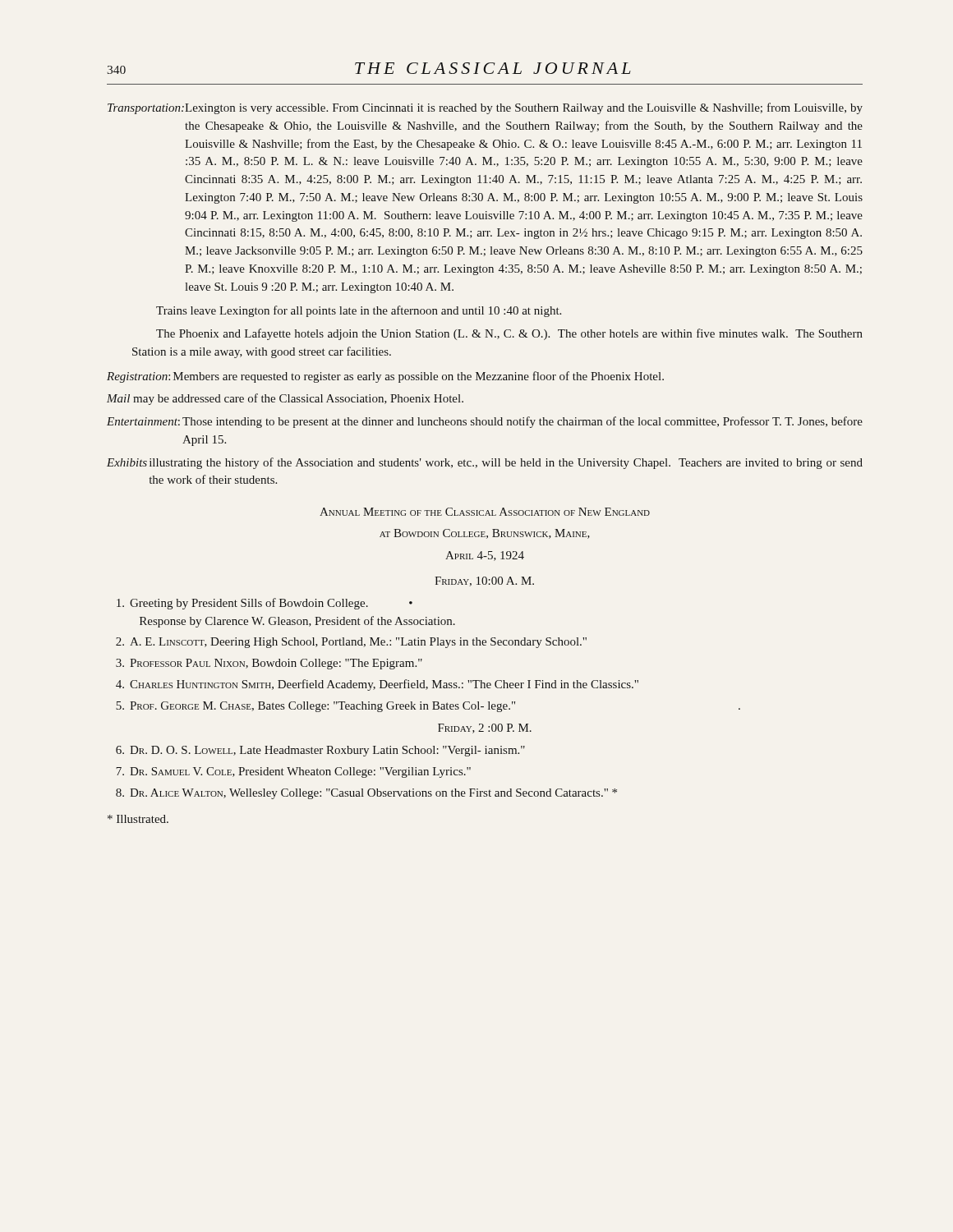The image size is (953, 1232).
Task: Find a footnote
Action: (138, 818)
